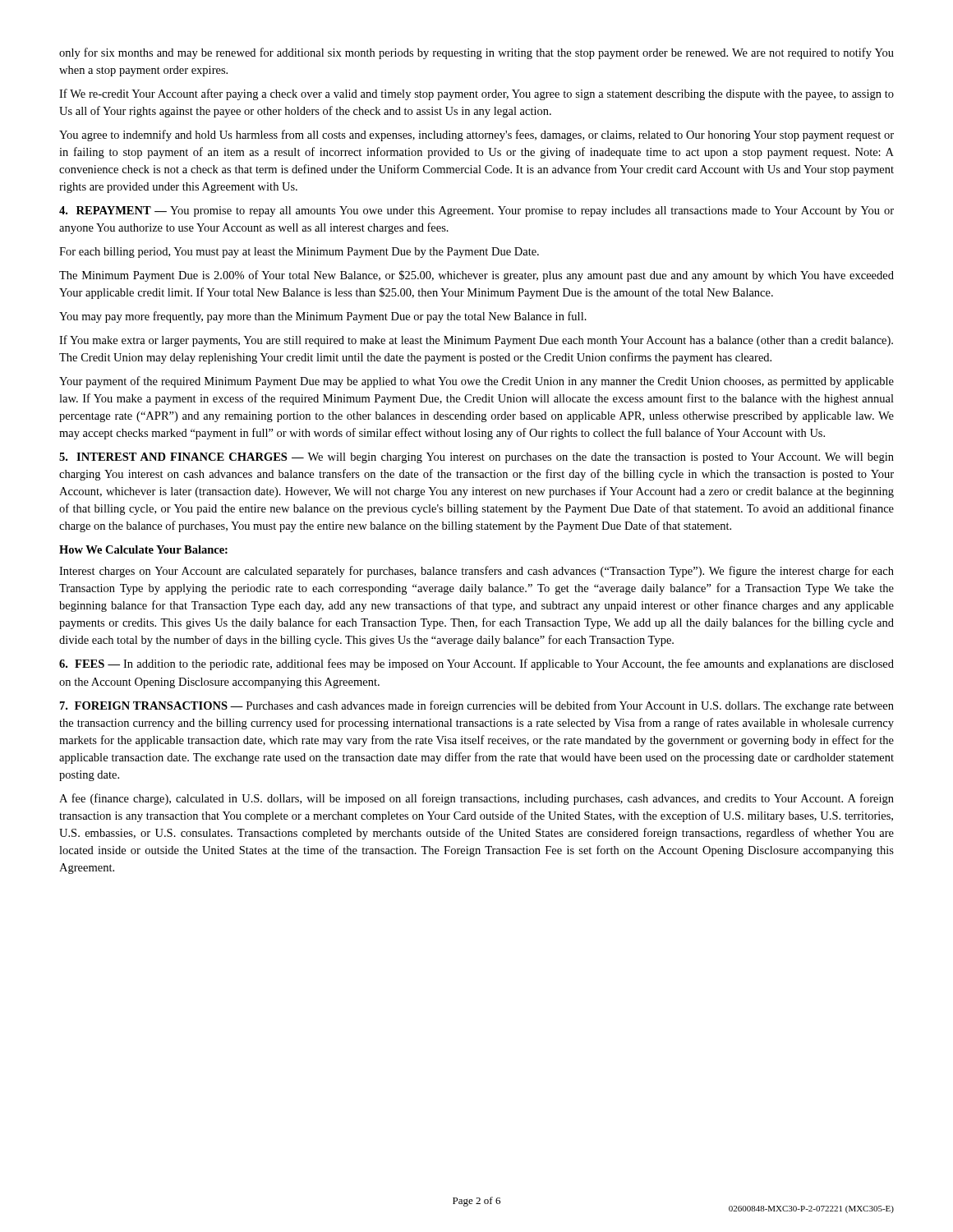953x1232 pixels.
Task: Click where it says "How We Calculate Your Balance:"
Action: point(143,549)
